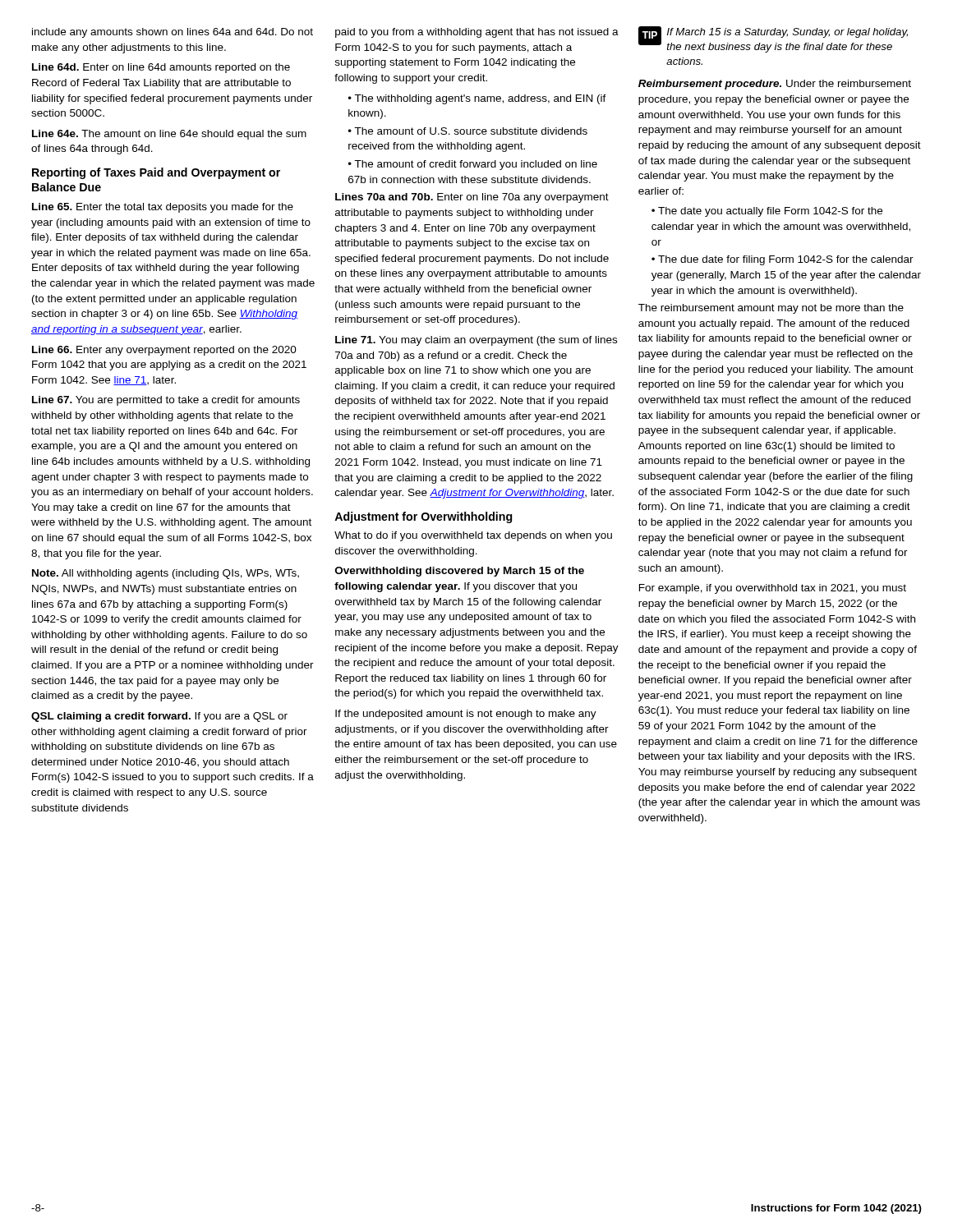Click on the text block containing "Line 67. You are permitted"
Image resolution: width=953 pixels, height=1232 pixels.
click(173, 477)
